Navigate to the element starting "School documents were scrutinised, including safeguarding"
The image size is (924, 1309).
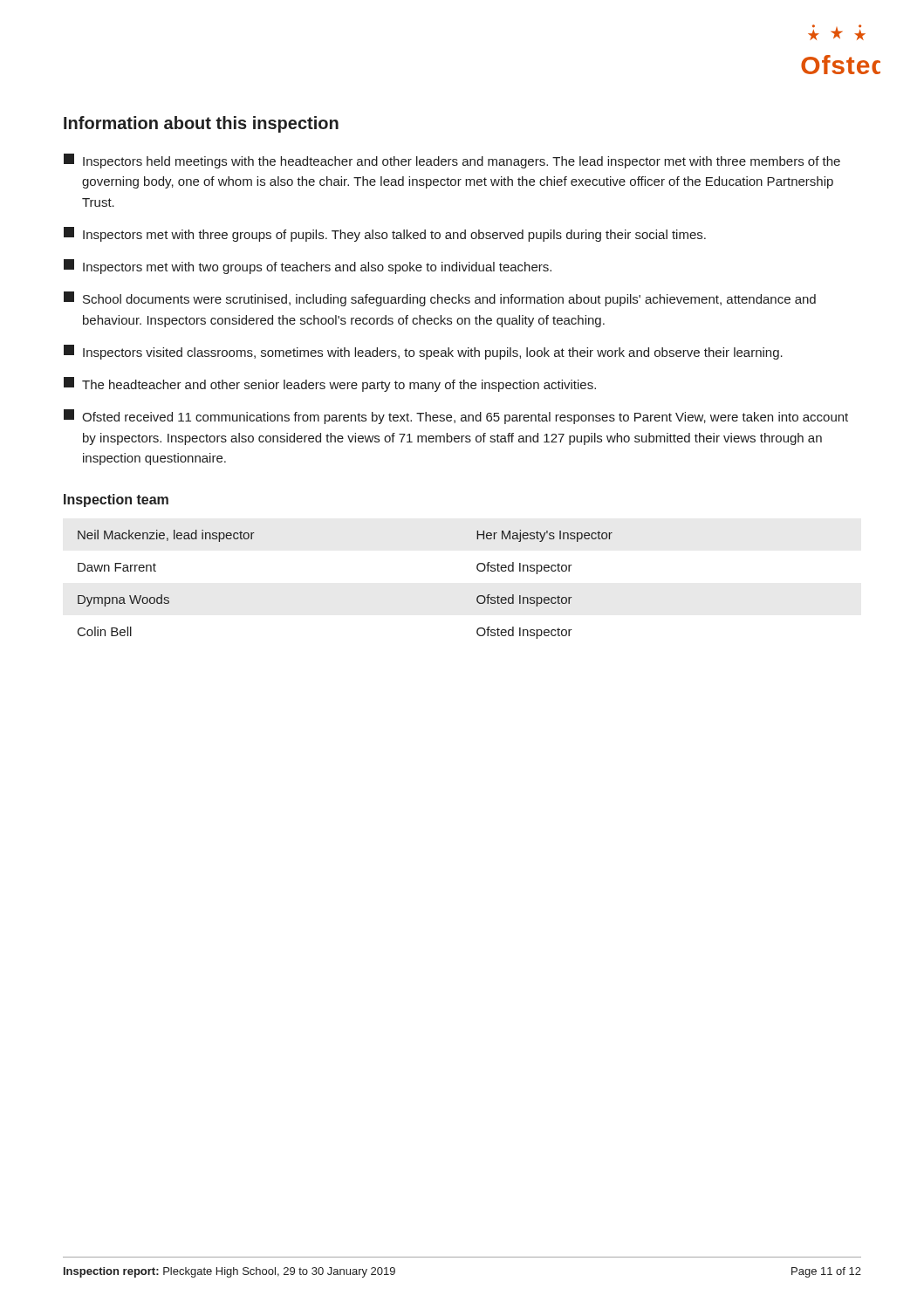[462, 309]
